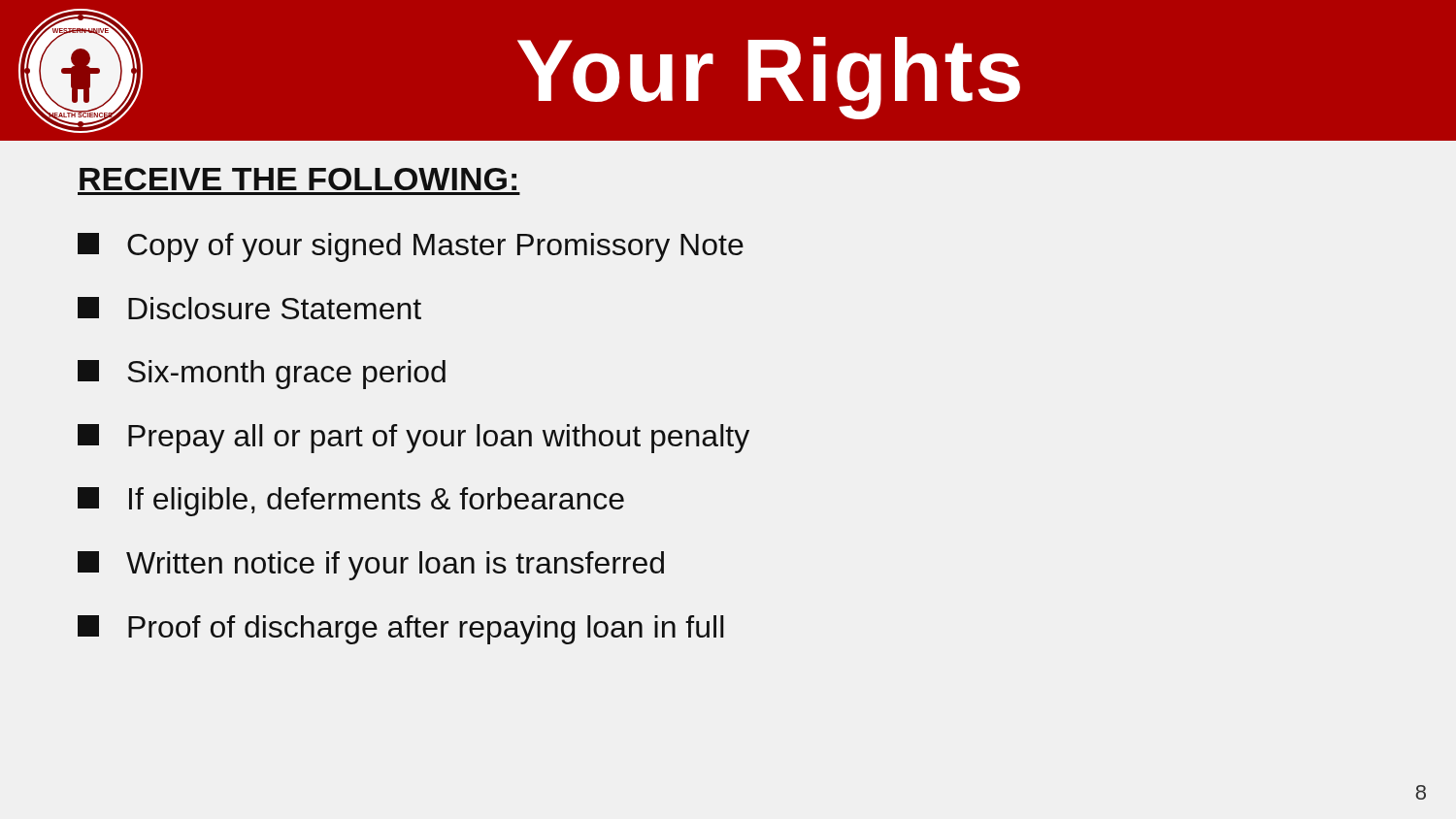This screenshot has height=819, width=1456.
Task: Find the list item that says "Copy of your signed"
Action: tap(411, 245)
